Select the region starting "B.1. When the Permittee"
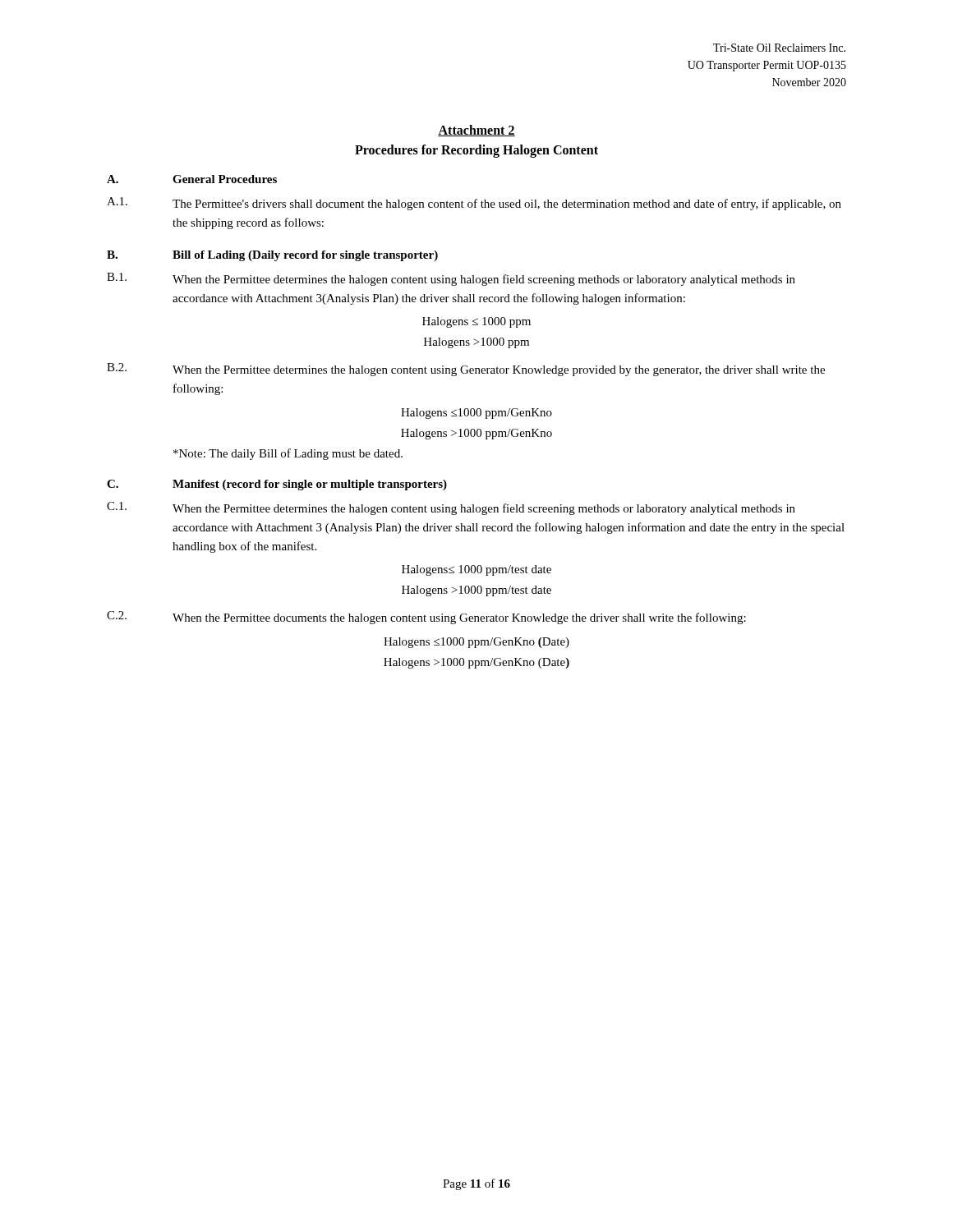The image size is (953, 1232). point(476,289)
